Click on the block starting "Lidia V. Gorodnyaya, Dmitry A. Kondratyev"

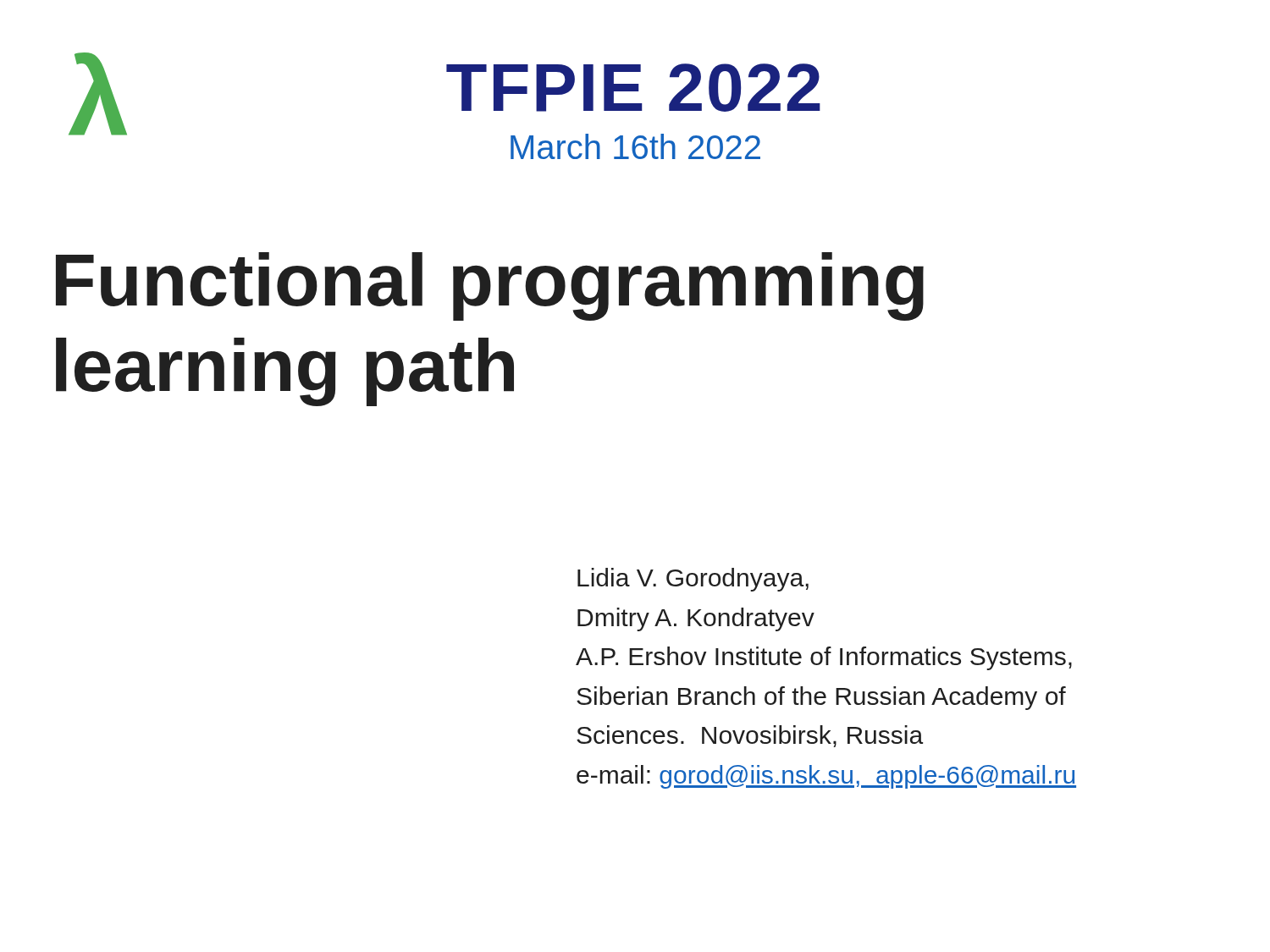pos(897,677)
